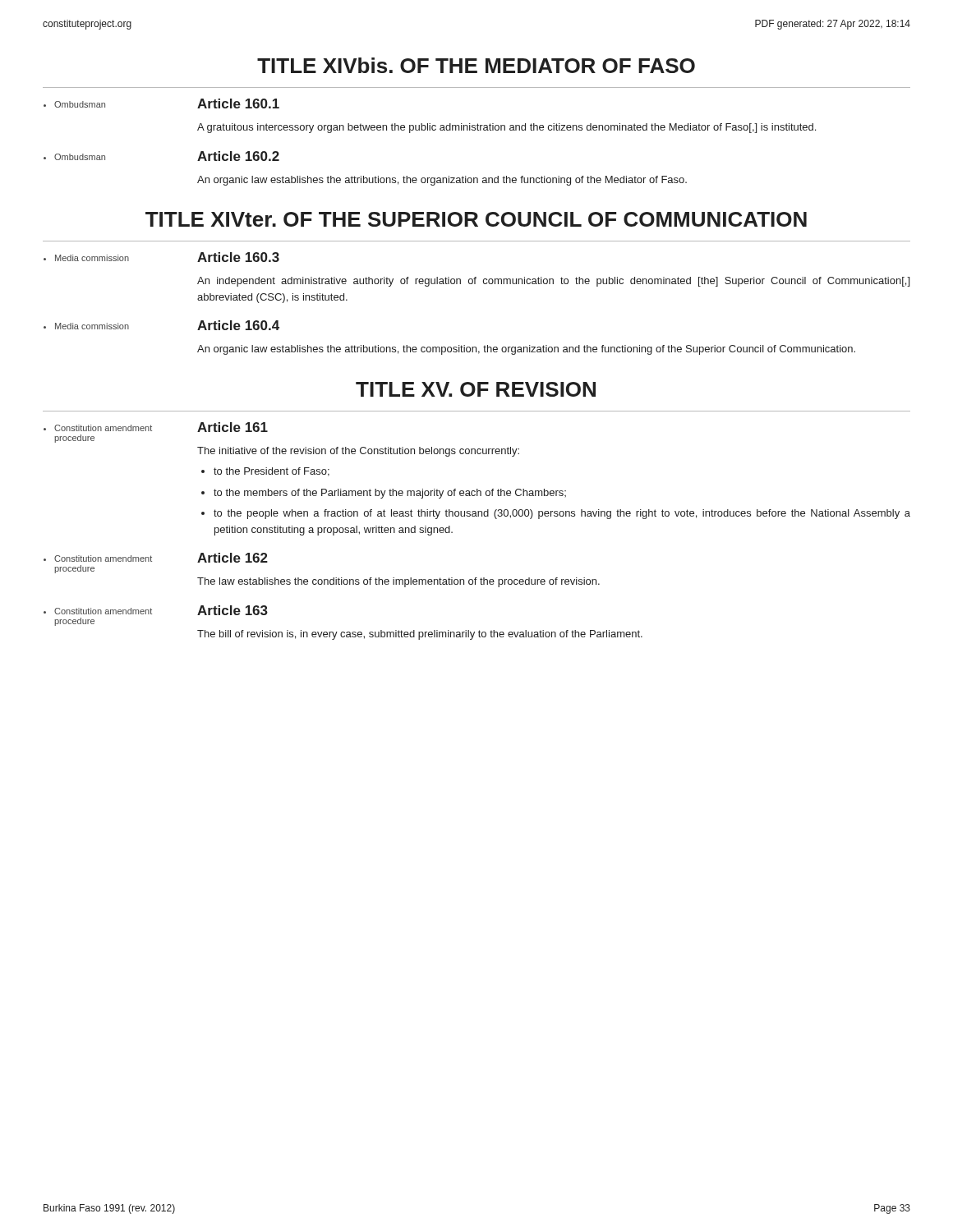
Task: Point to the block beginning "An organic law establishes the attributions, the composition,"
Action: tap(527, 349)
